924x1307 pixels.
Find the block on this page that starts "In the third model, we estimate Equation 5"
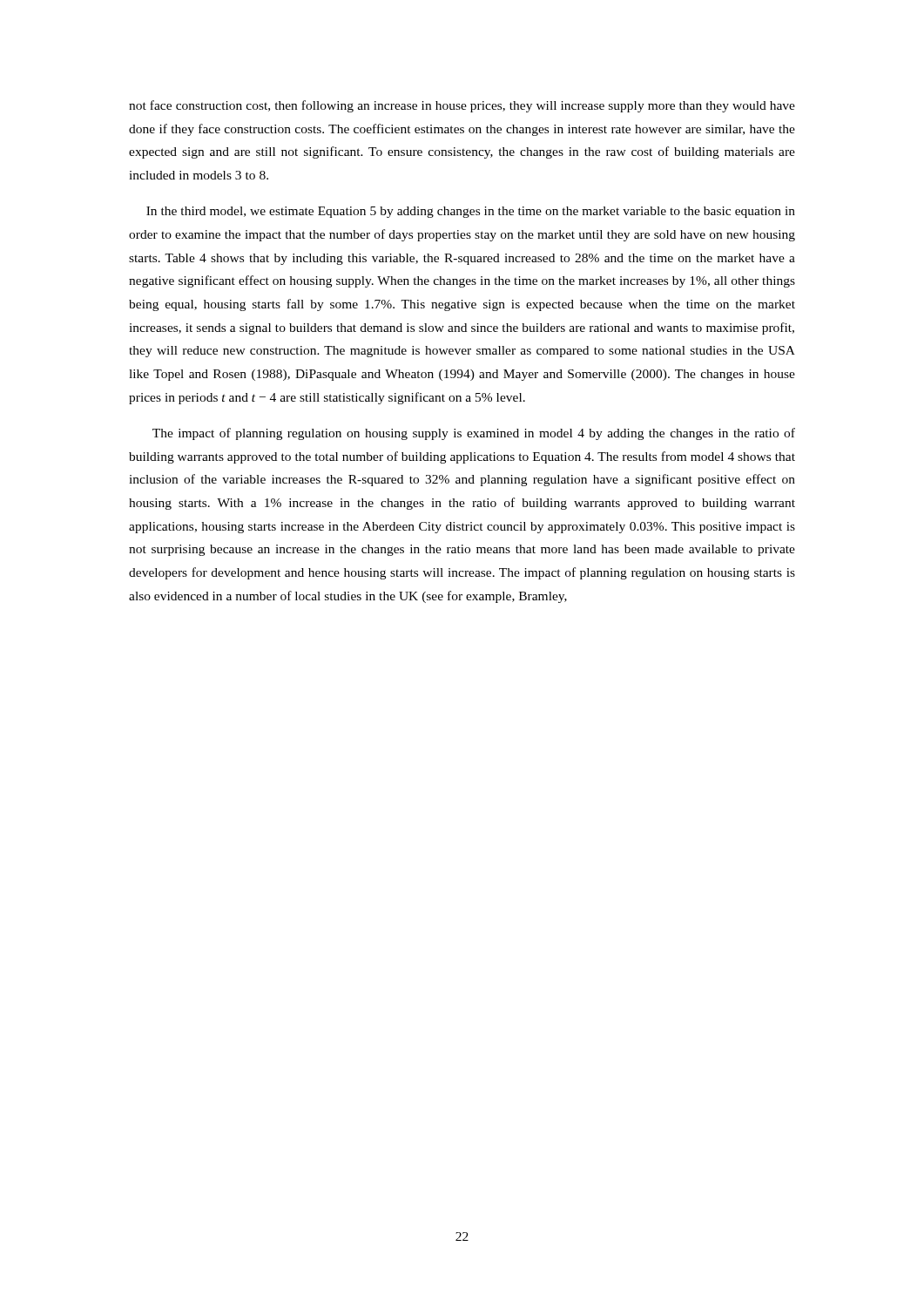(462, 304)
